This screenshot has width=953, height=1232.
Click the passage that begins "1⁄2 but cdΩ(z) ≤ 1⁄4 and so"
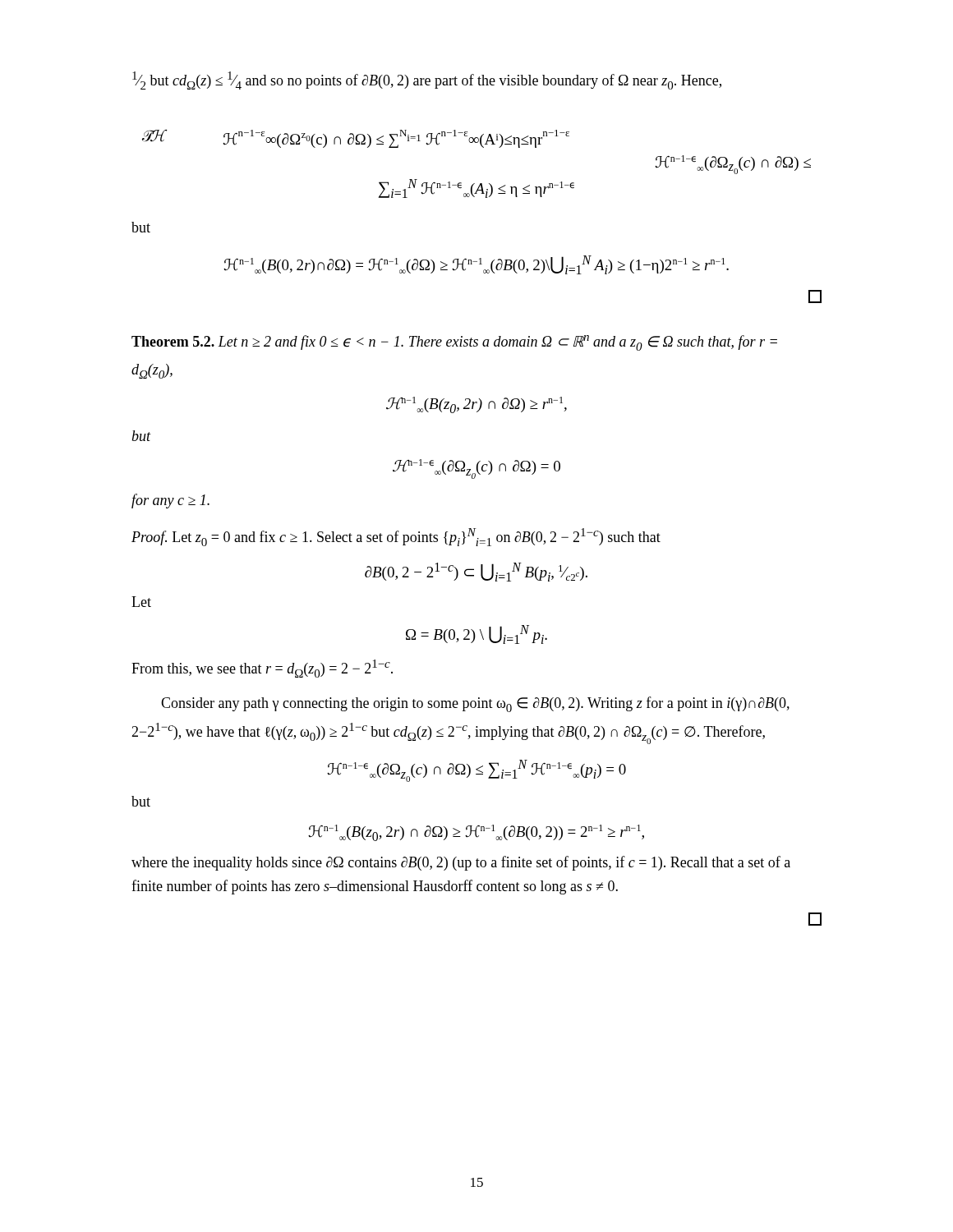[427, 80]
